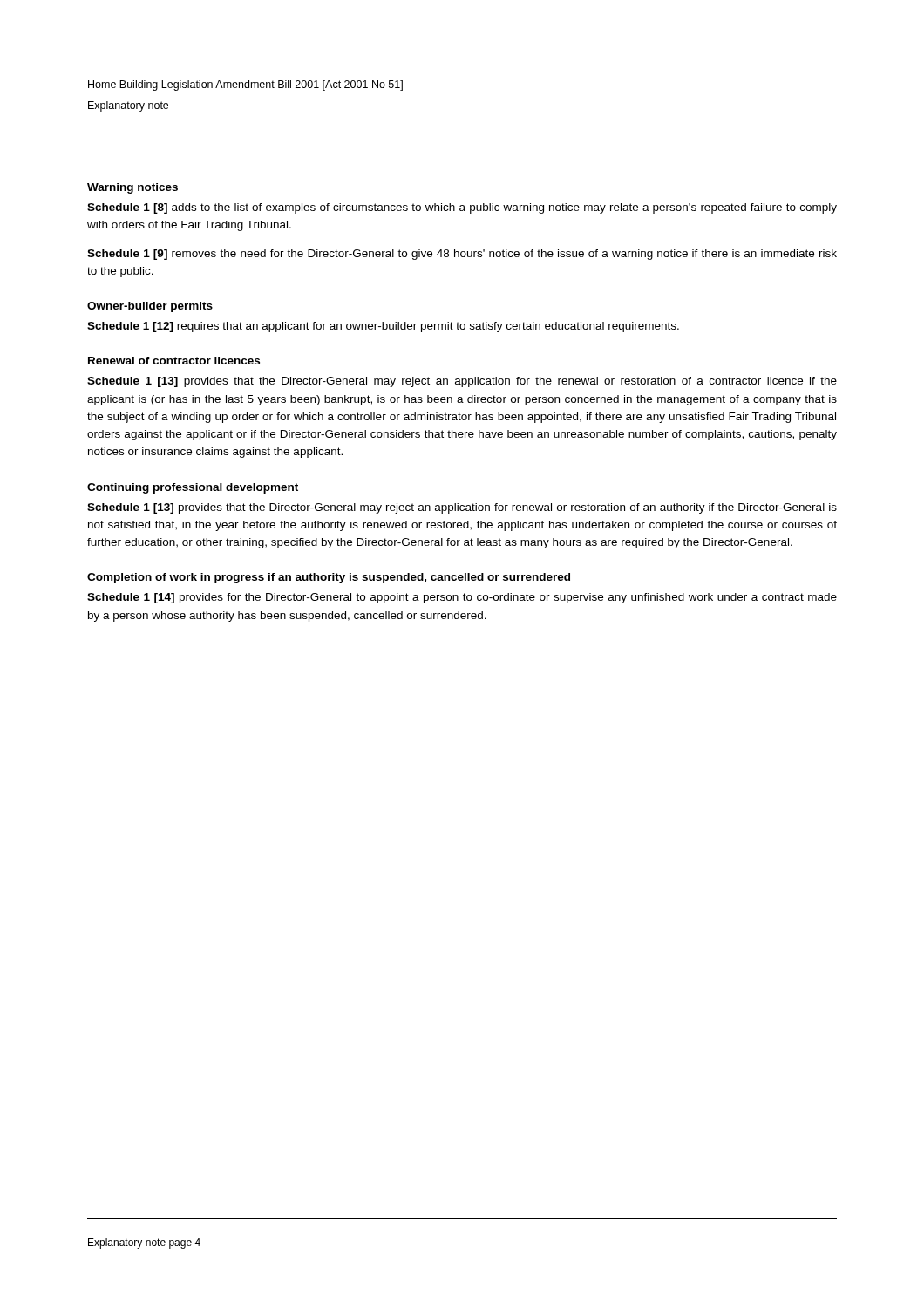Screen dimensions: 1308x924
Task: Find "Warning notices" on this page
Action: point(133,187)
